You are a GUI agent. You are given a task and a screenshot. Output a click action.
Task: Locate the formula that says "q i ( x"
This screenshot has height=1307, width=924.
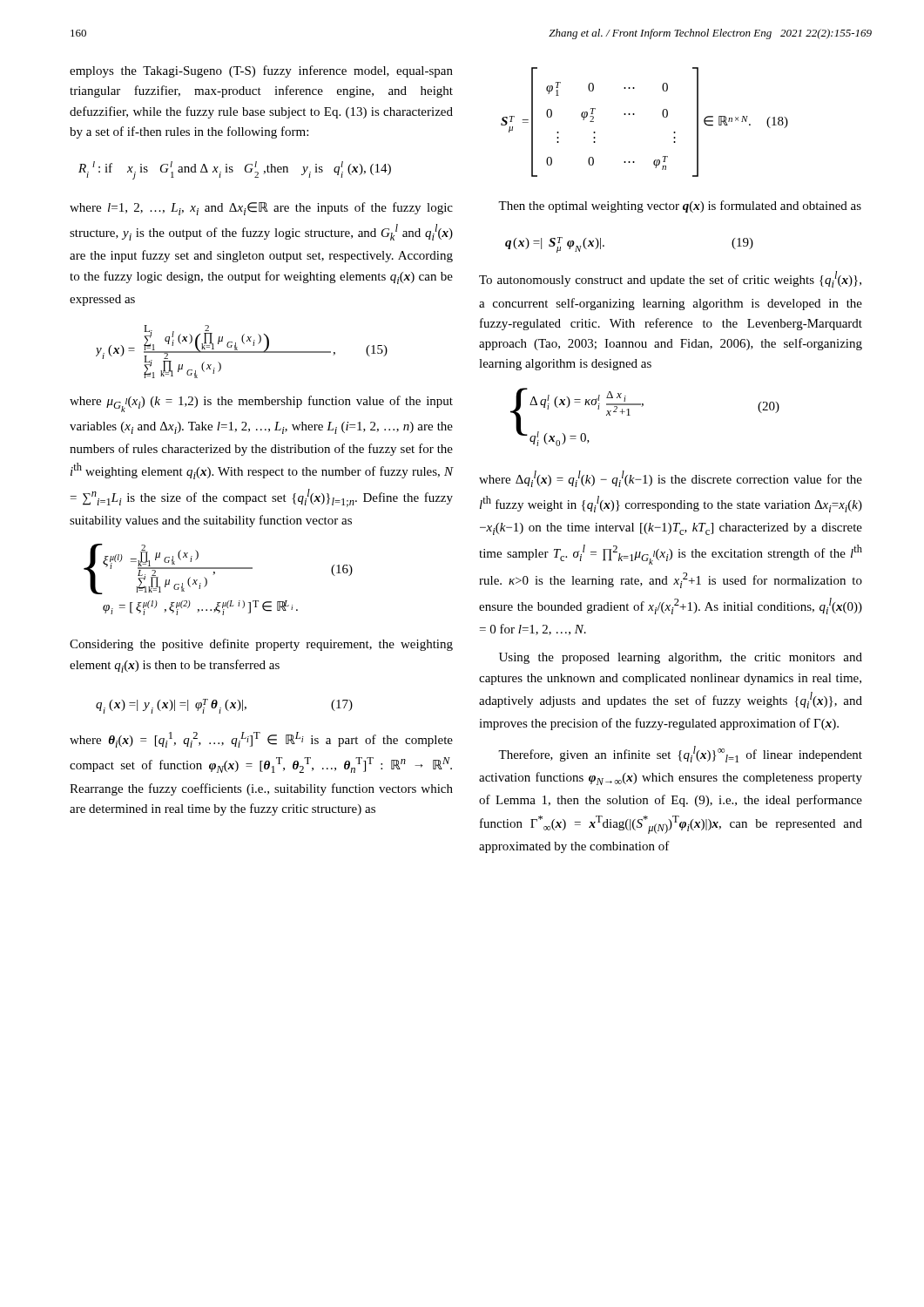(x=224, y=706)
